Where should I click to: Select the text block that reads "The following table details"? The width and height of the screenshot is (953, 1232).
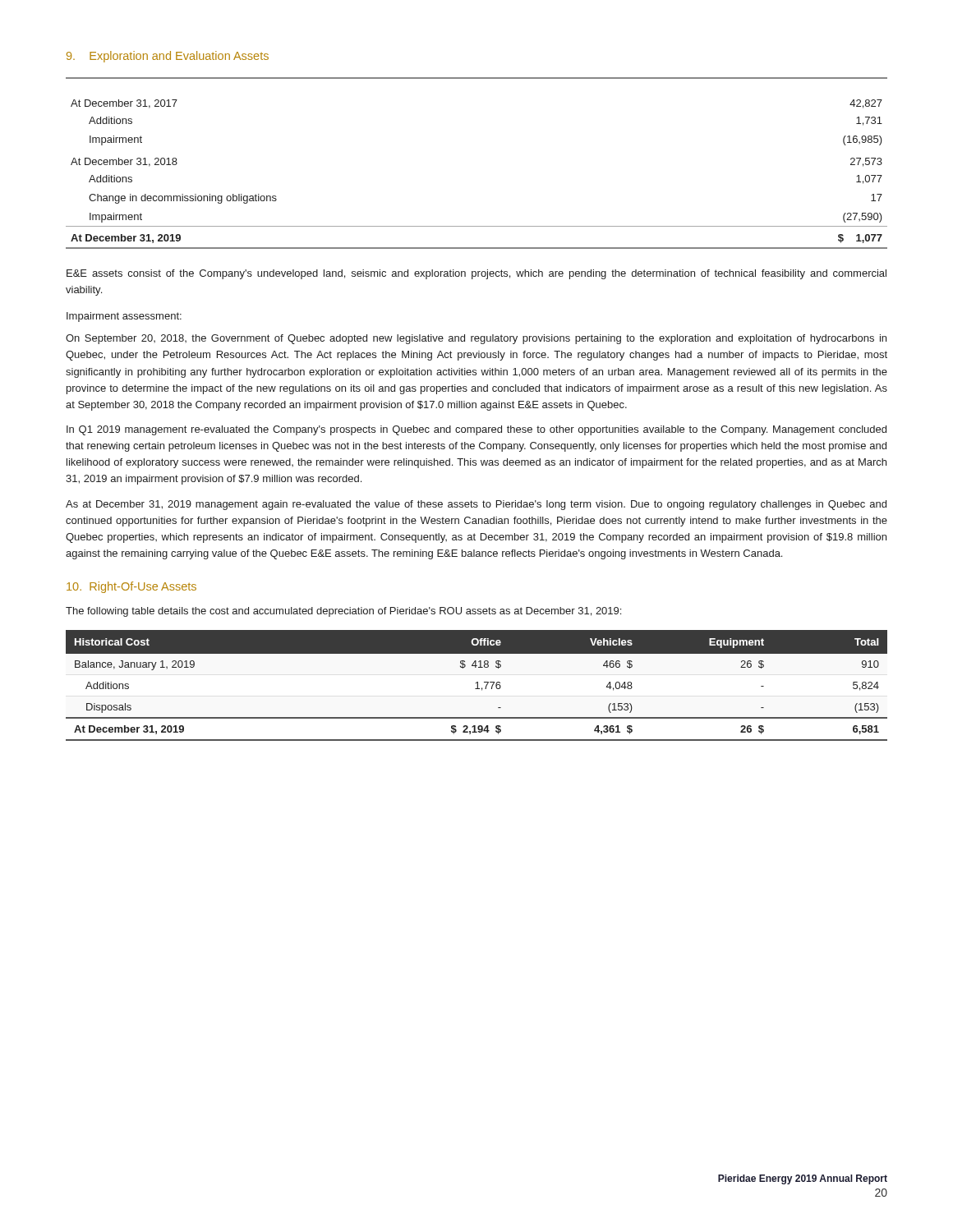(x=344, y=611)
